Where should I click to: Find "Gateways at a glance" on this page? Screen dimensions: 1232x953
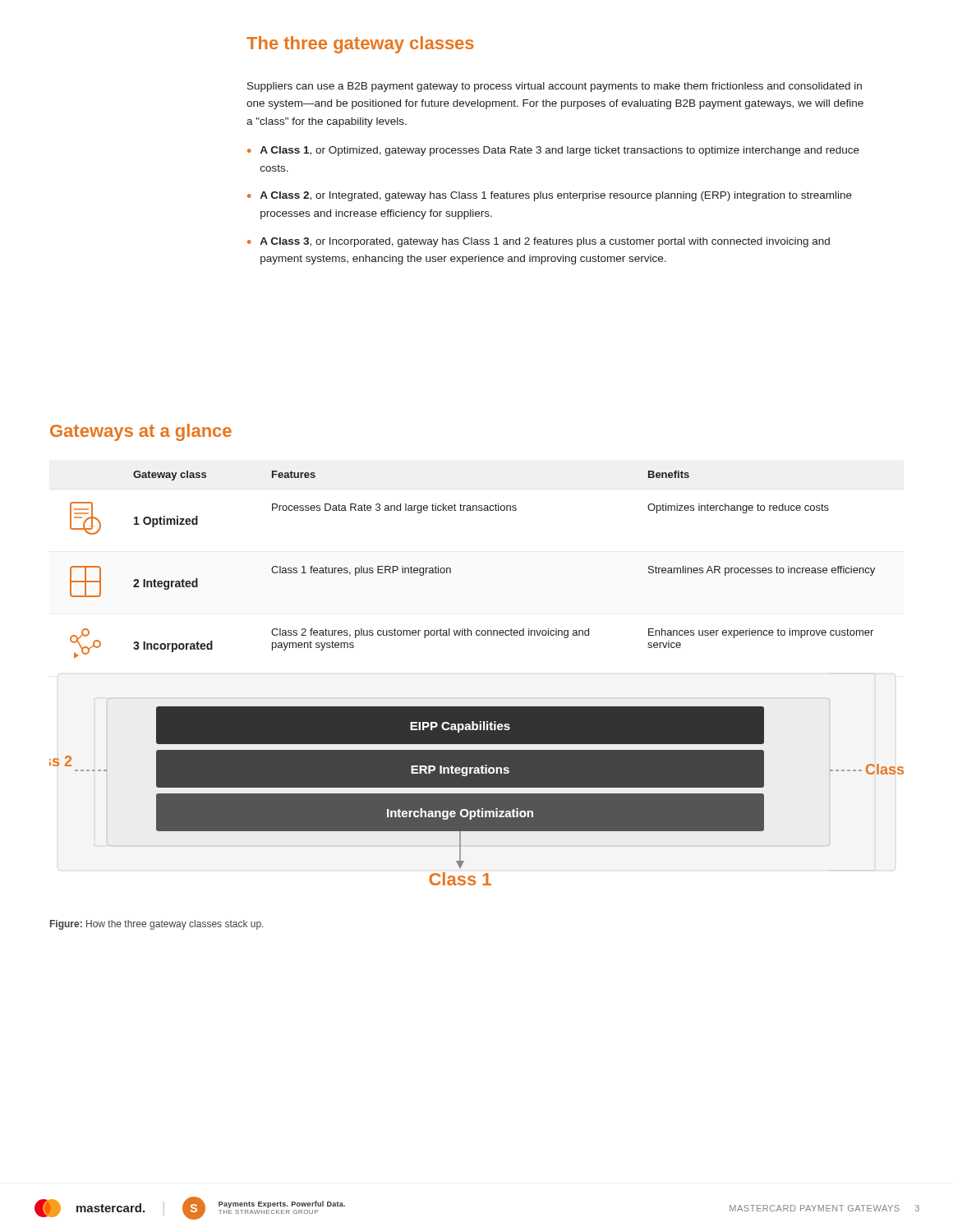click(141, 431)
